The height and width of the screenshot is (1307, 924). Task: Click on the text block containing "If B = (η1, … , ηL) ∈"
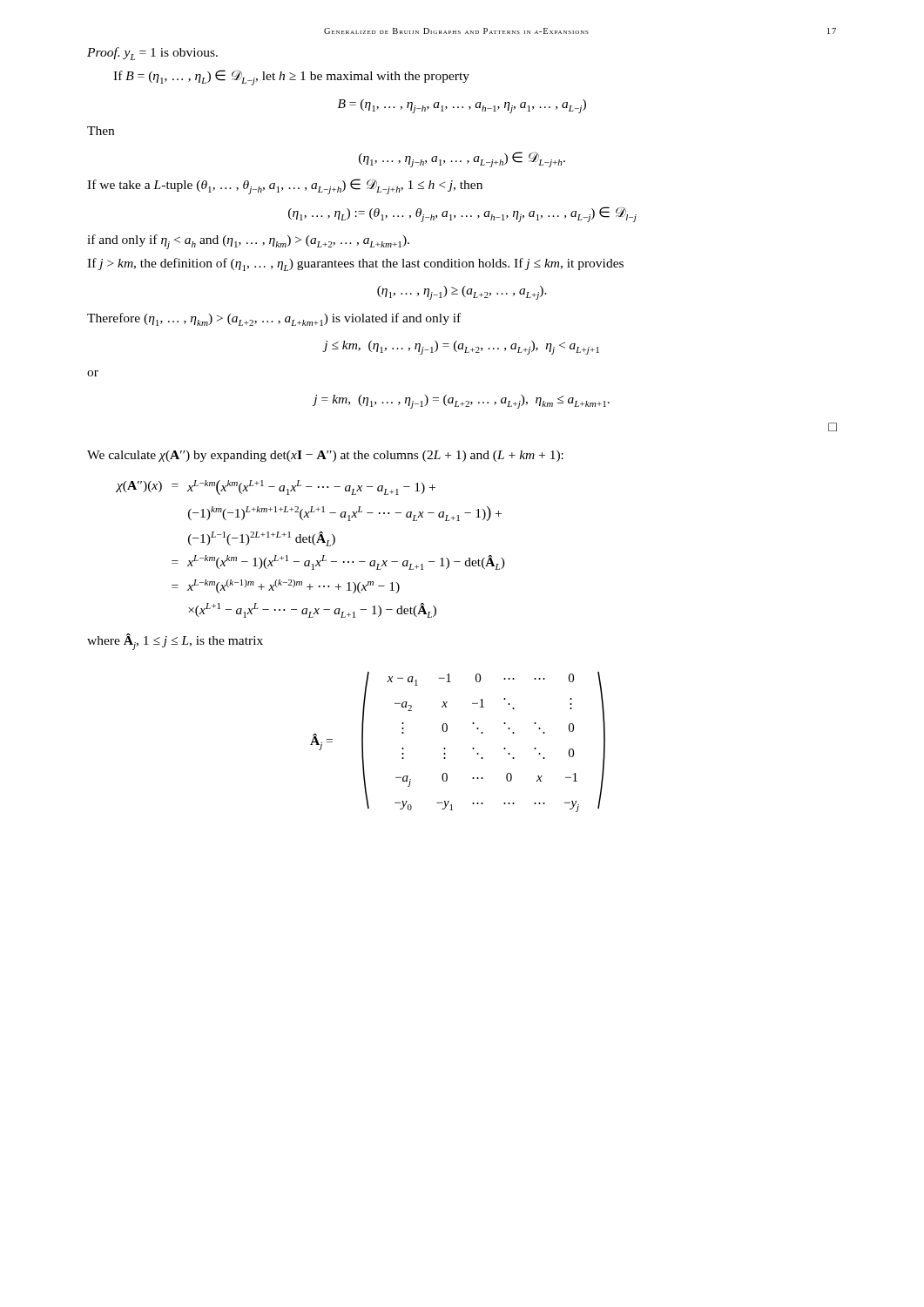pyautogui.click(x=291, y=77)
